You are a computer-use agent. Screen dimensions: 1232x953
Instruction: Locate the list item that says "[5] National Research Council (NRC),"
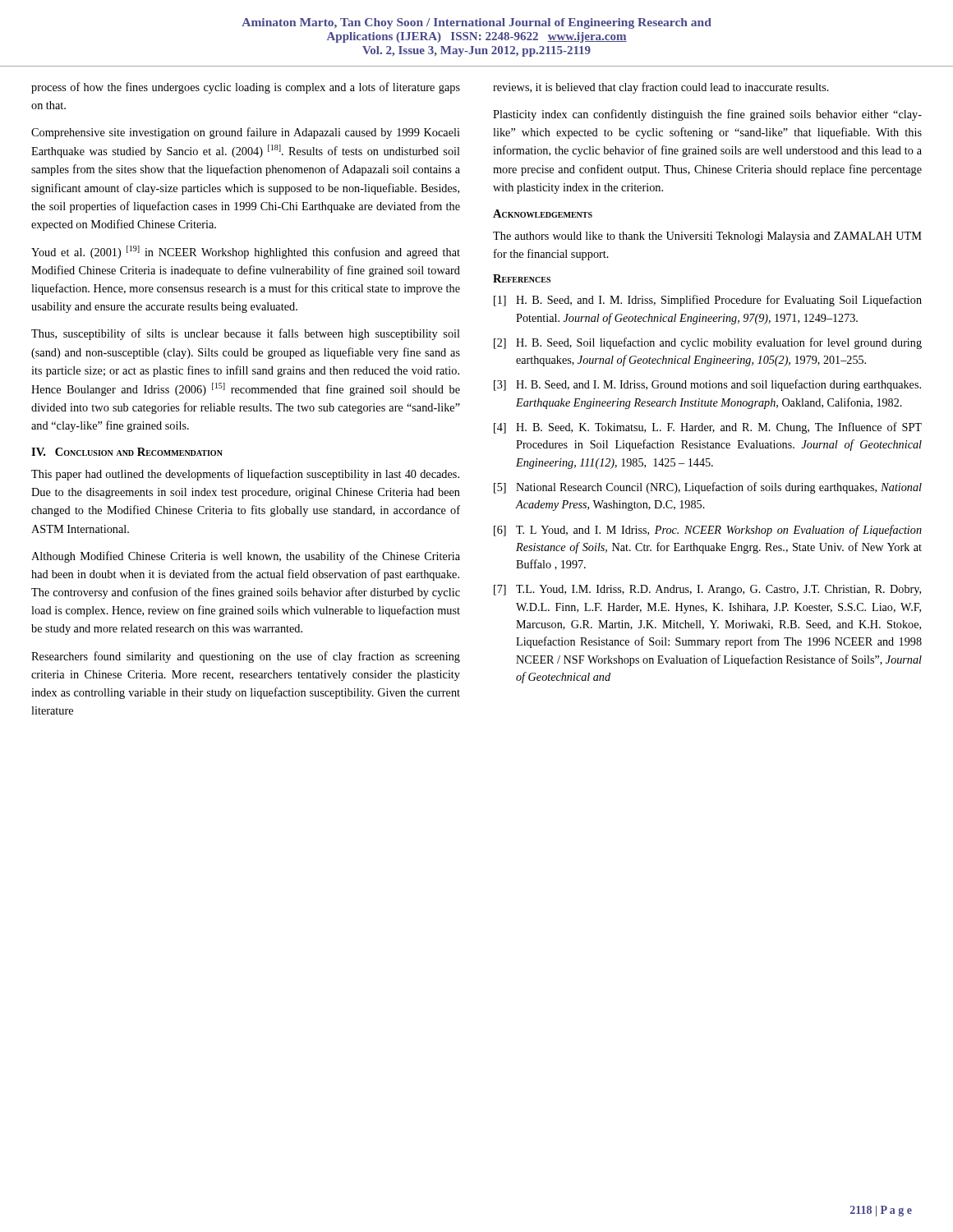click(x=707, y=496)
